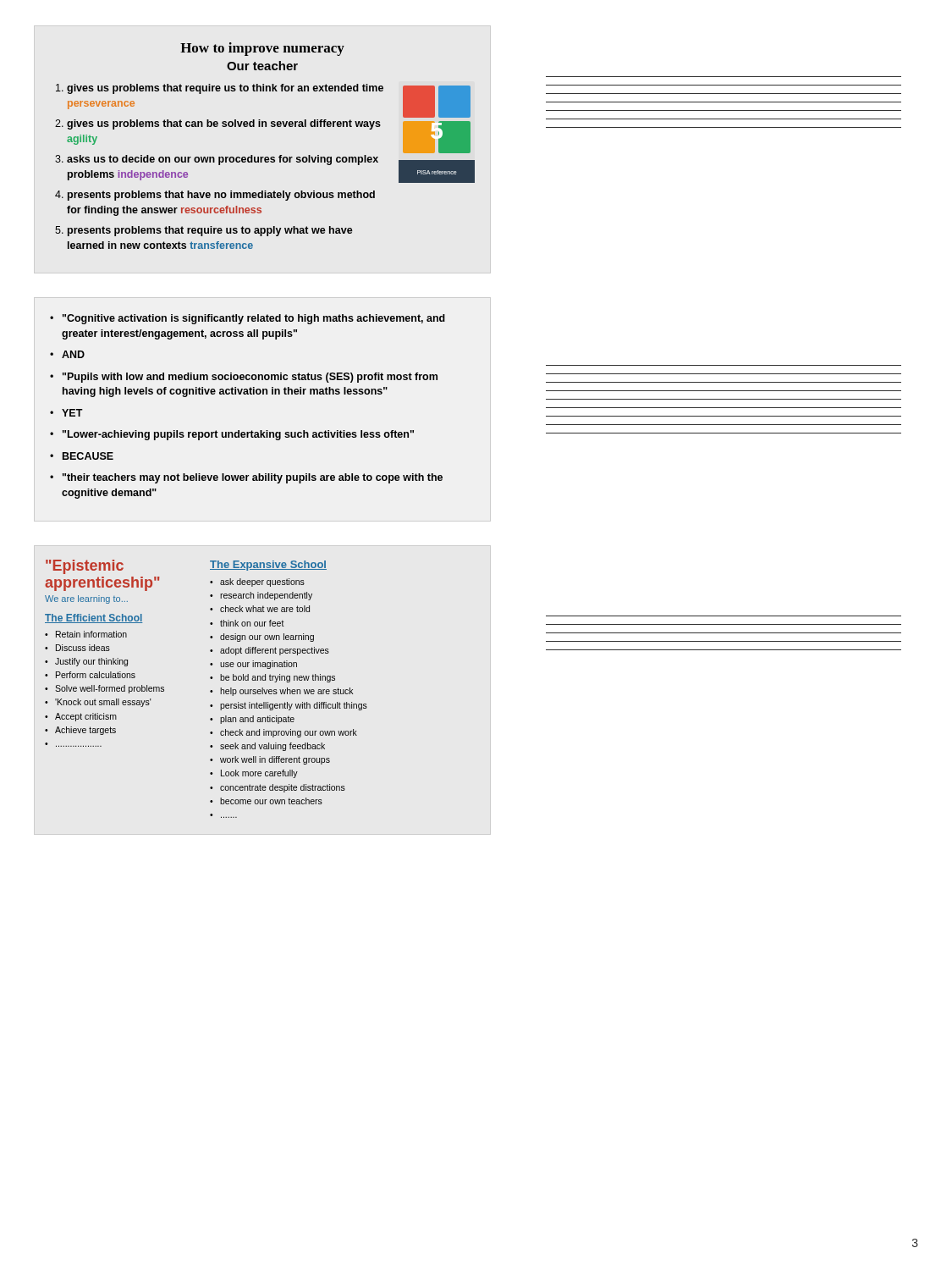952x1270 pixels.
Task: Select the list item that says "become our own teachers"
Action: (271, 801)
